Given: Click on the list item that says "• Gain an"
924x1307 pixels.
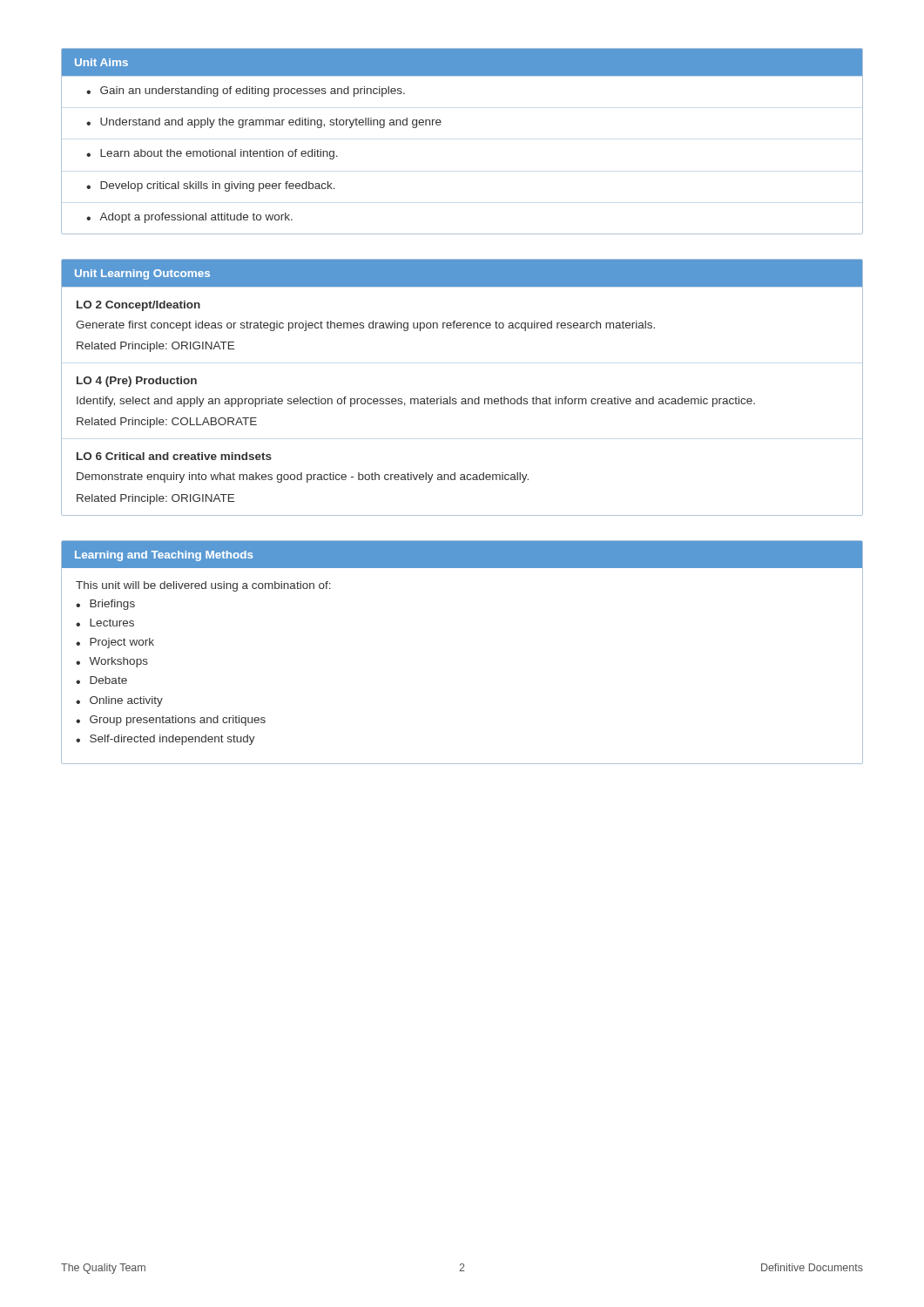Looking at the screenshot, I should pos(246,92).
